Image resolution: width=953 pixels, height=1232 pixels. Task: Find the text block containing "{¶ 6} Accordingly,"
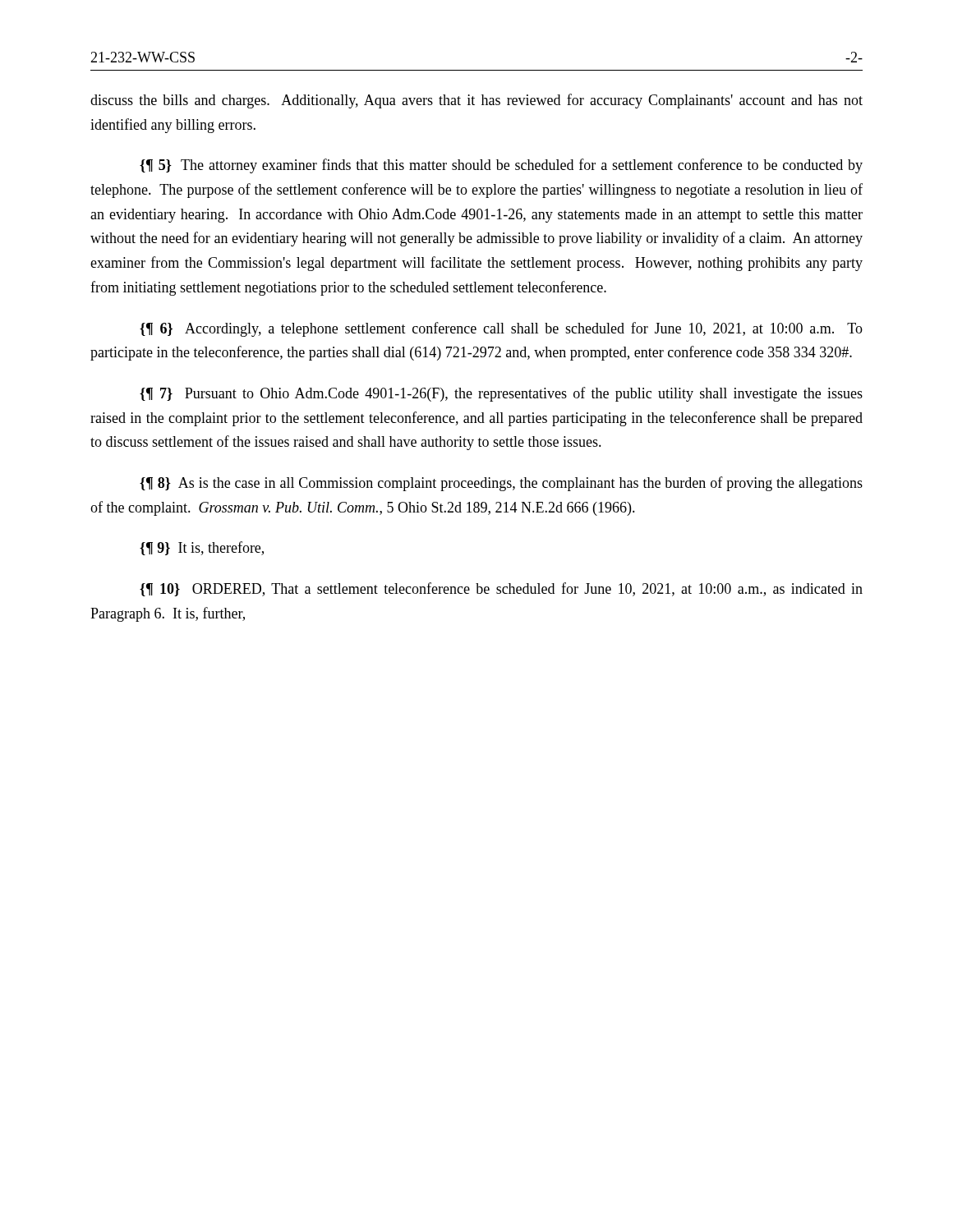click(x=476, y=340)
